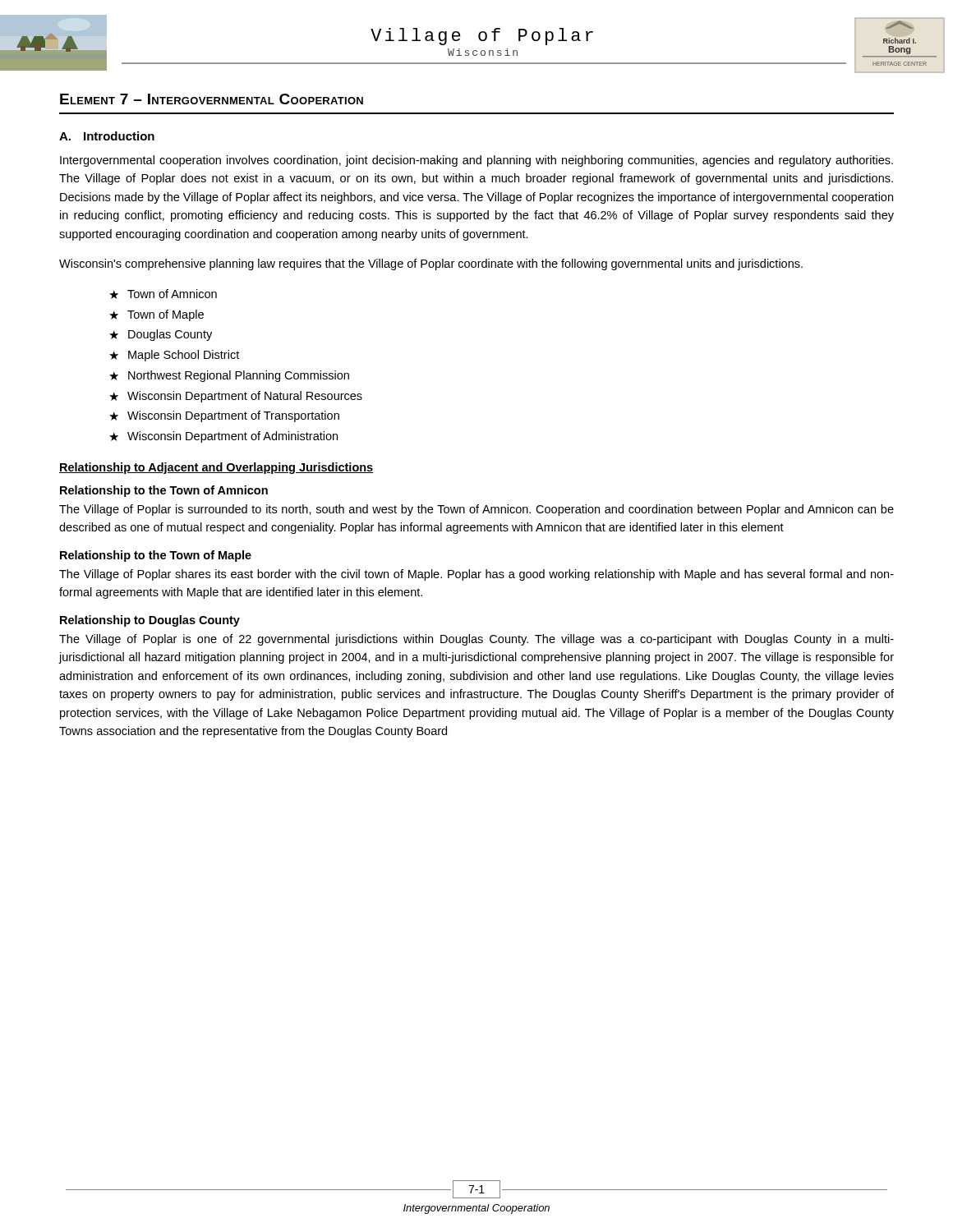Image resolution: width=953 pixels, height=1232 pixels.
Task: Navigate to the region starting "★Northwest Regional Planning Commission"
Action: point(229,376)
